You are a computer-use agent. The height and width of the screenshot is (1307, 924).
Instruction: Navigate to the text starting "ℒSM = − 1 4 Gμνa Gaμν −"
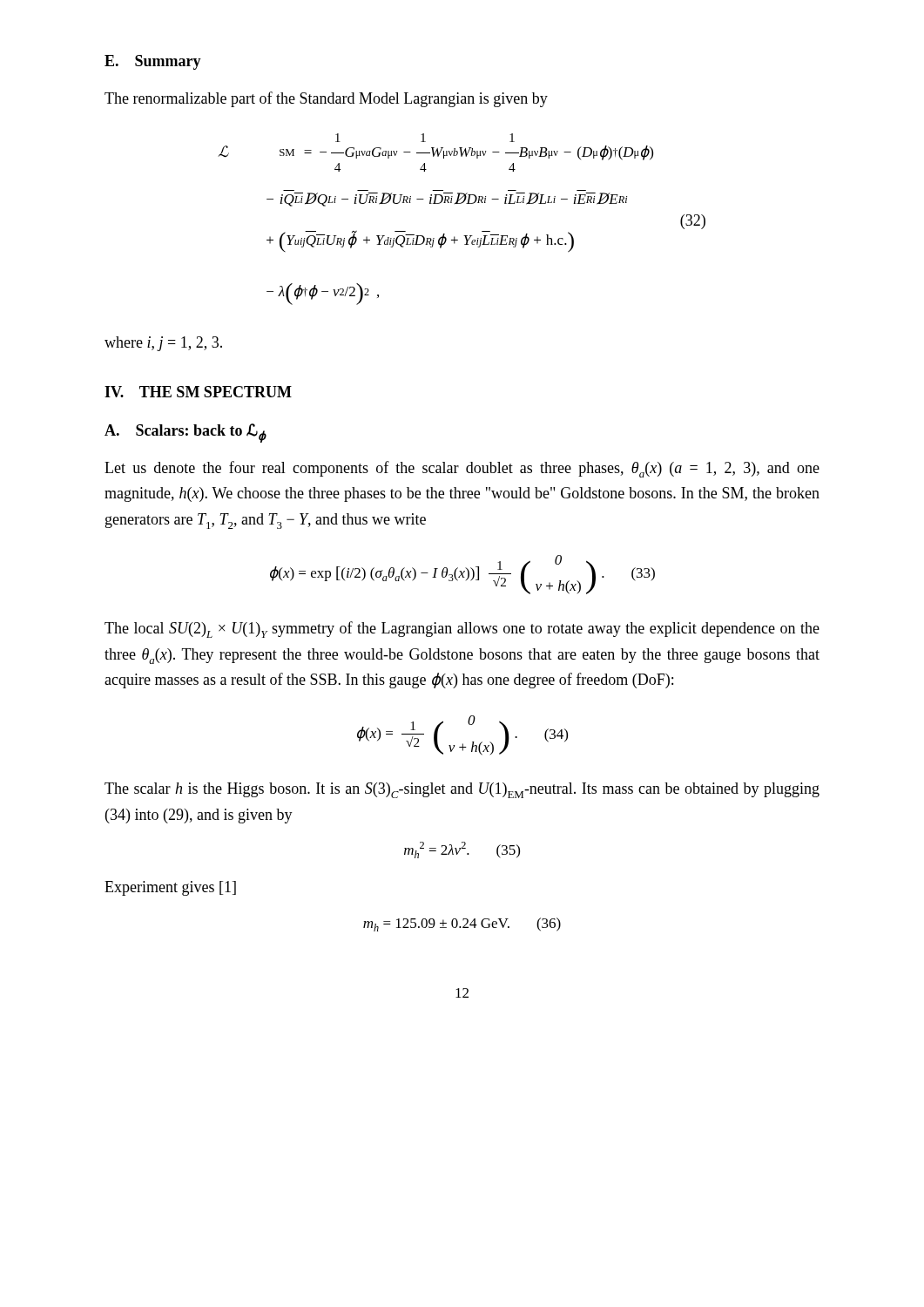[x=425, y=138]
